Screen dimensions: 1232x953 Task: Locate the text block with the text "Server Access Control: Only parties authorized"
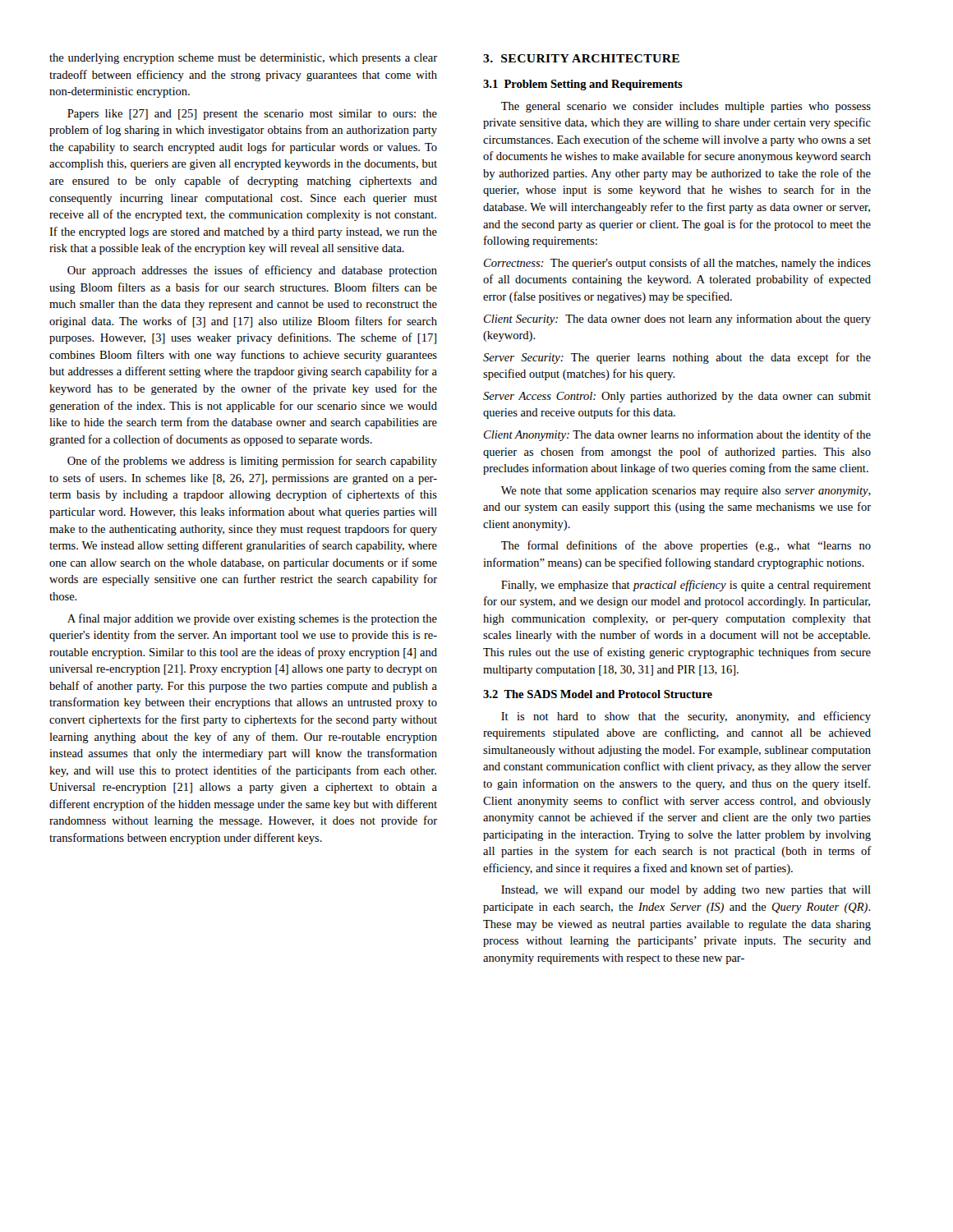point(677,404)
